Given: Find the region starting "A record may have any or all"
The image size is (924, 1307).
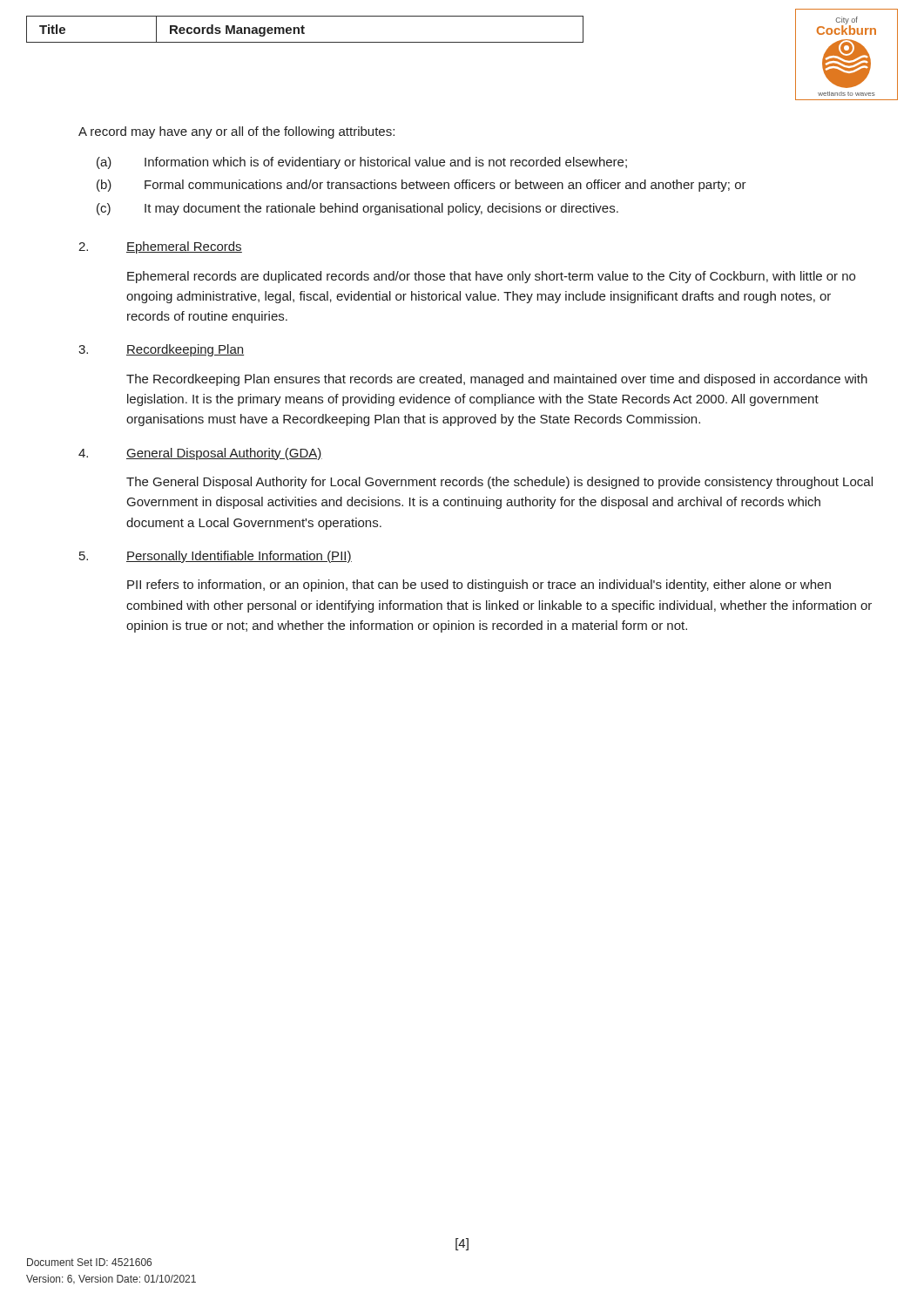Looking at the screenshot, I should pyautogui.click(x=237, y=131).
